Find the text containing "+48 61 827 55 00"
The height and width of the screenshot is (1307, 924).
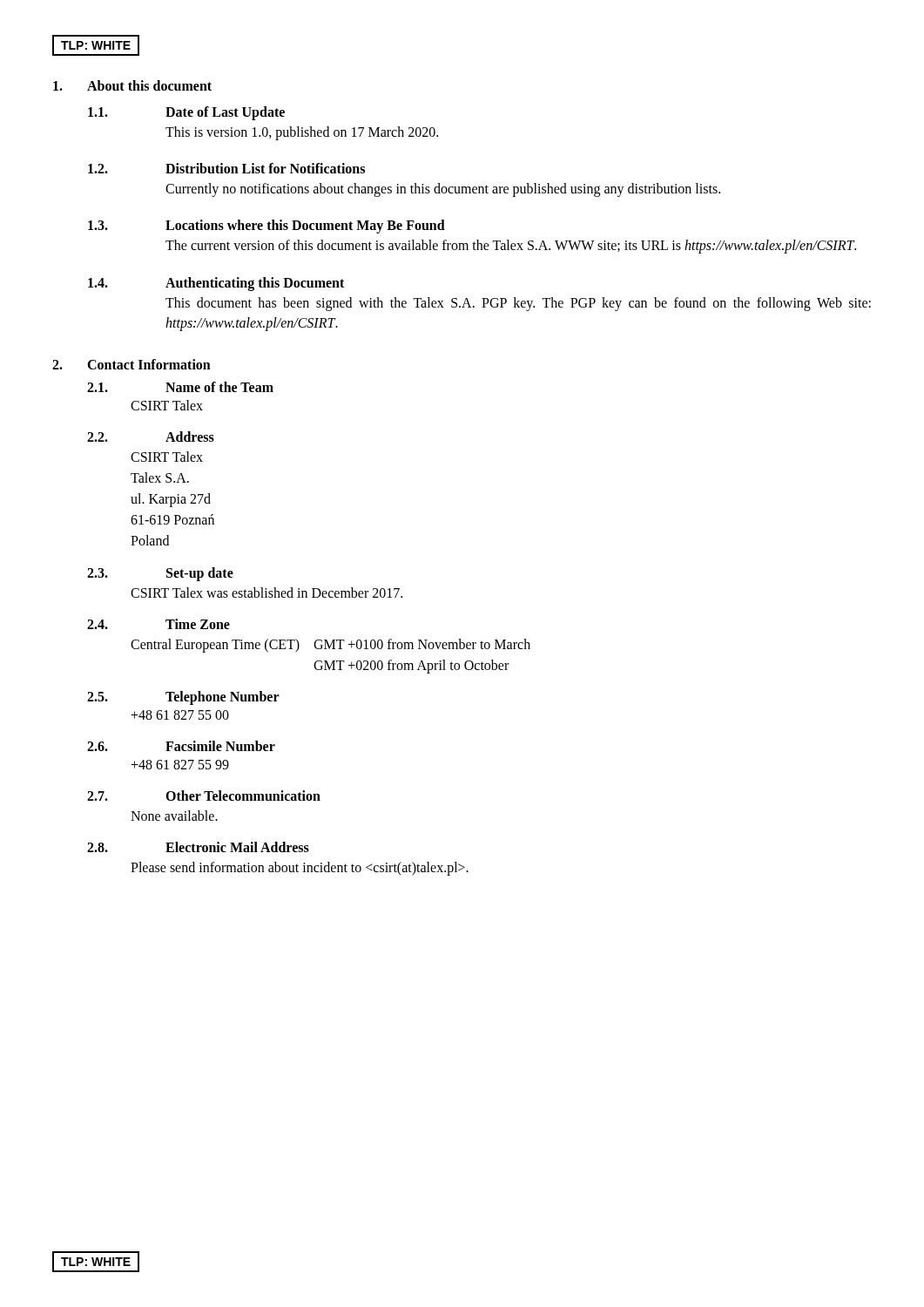[x=180, y=715]
